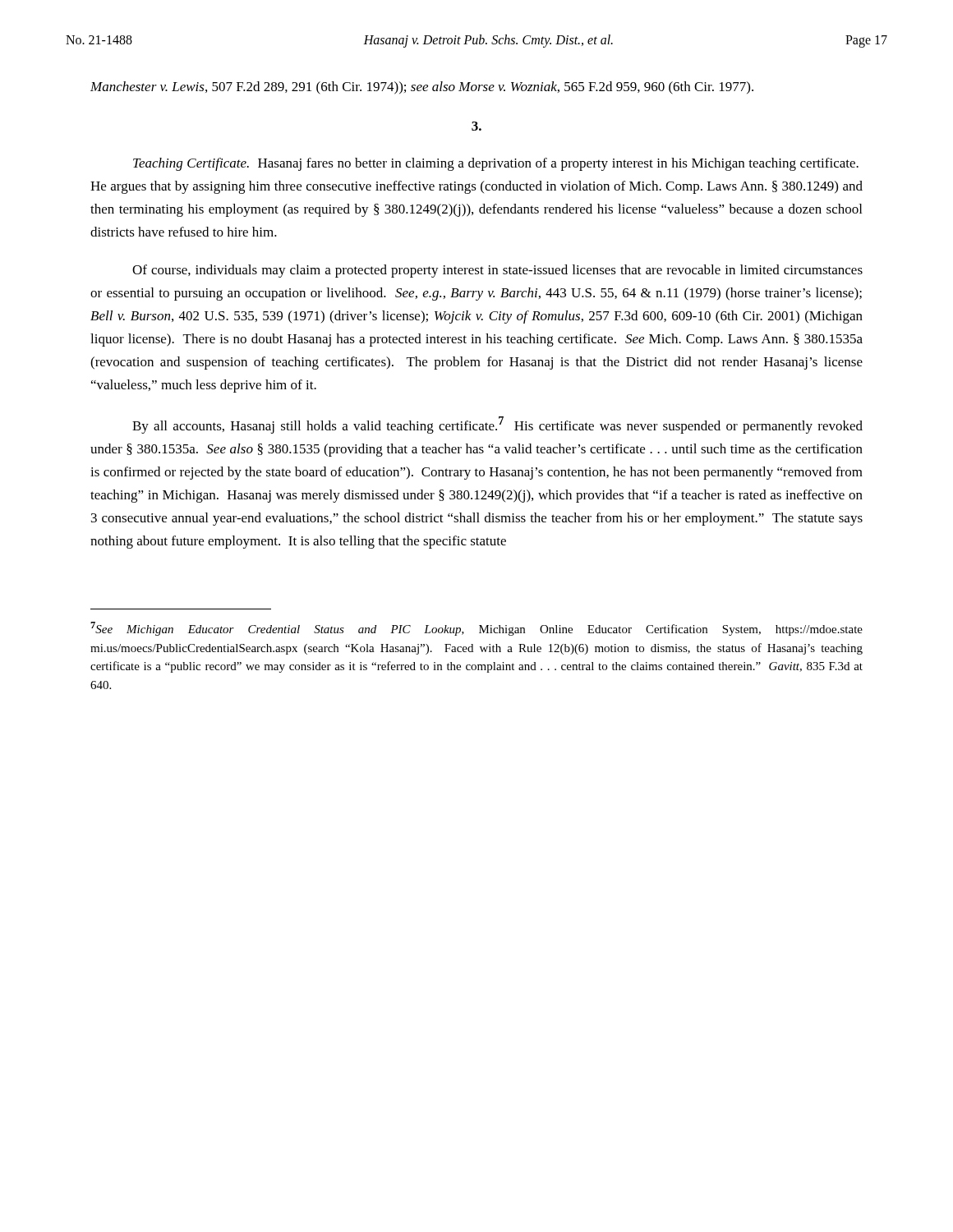Locate the element starting "Of course, individuals may claim a"
Image resolution: width=953 pixels, height=1232 pixels.
tap(476, 327)
